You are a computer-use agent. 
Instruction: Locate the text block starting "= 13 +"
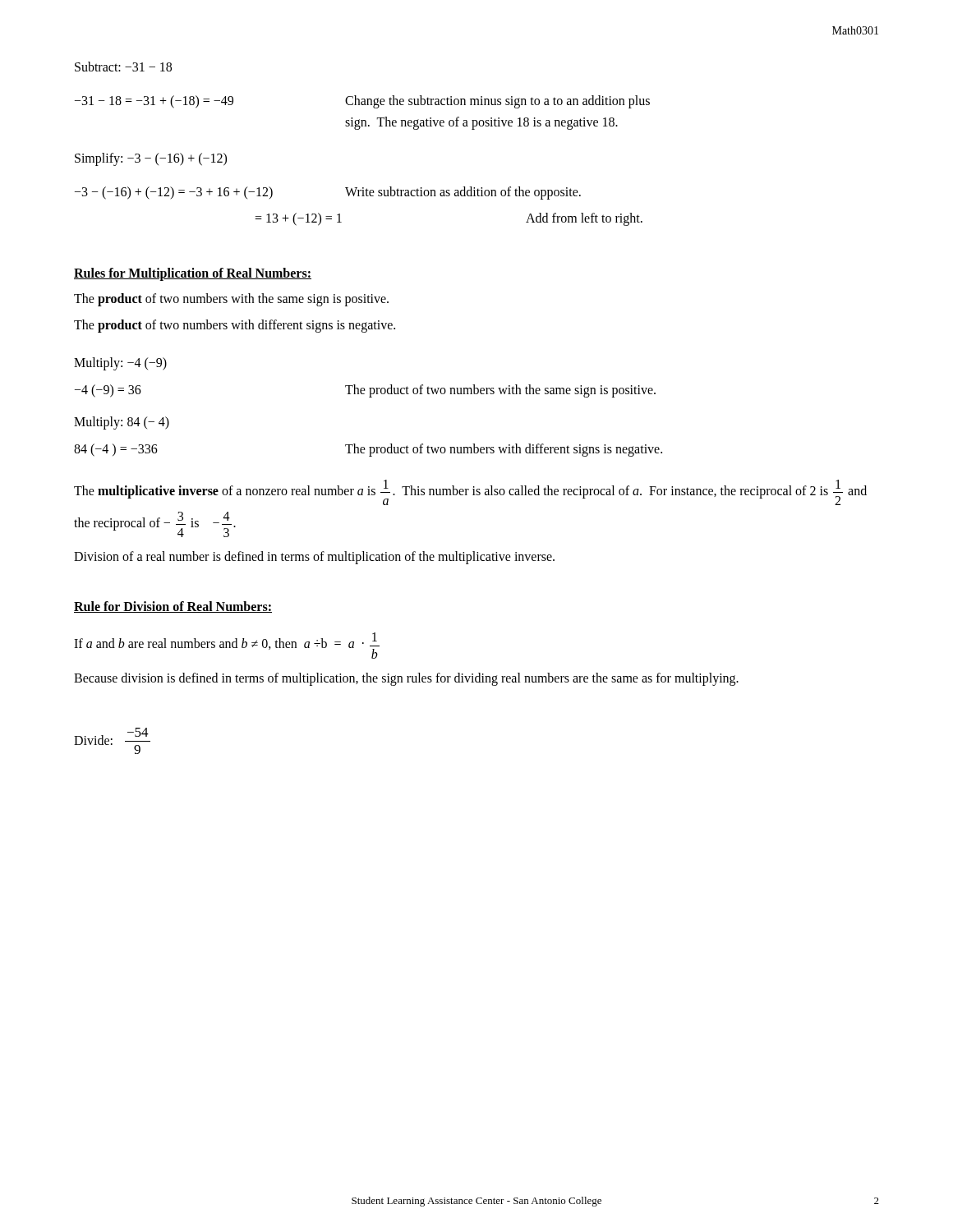tap(295, 219)
